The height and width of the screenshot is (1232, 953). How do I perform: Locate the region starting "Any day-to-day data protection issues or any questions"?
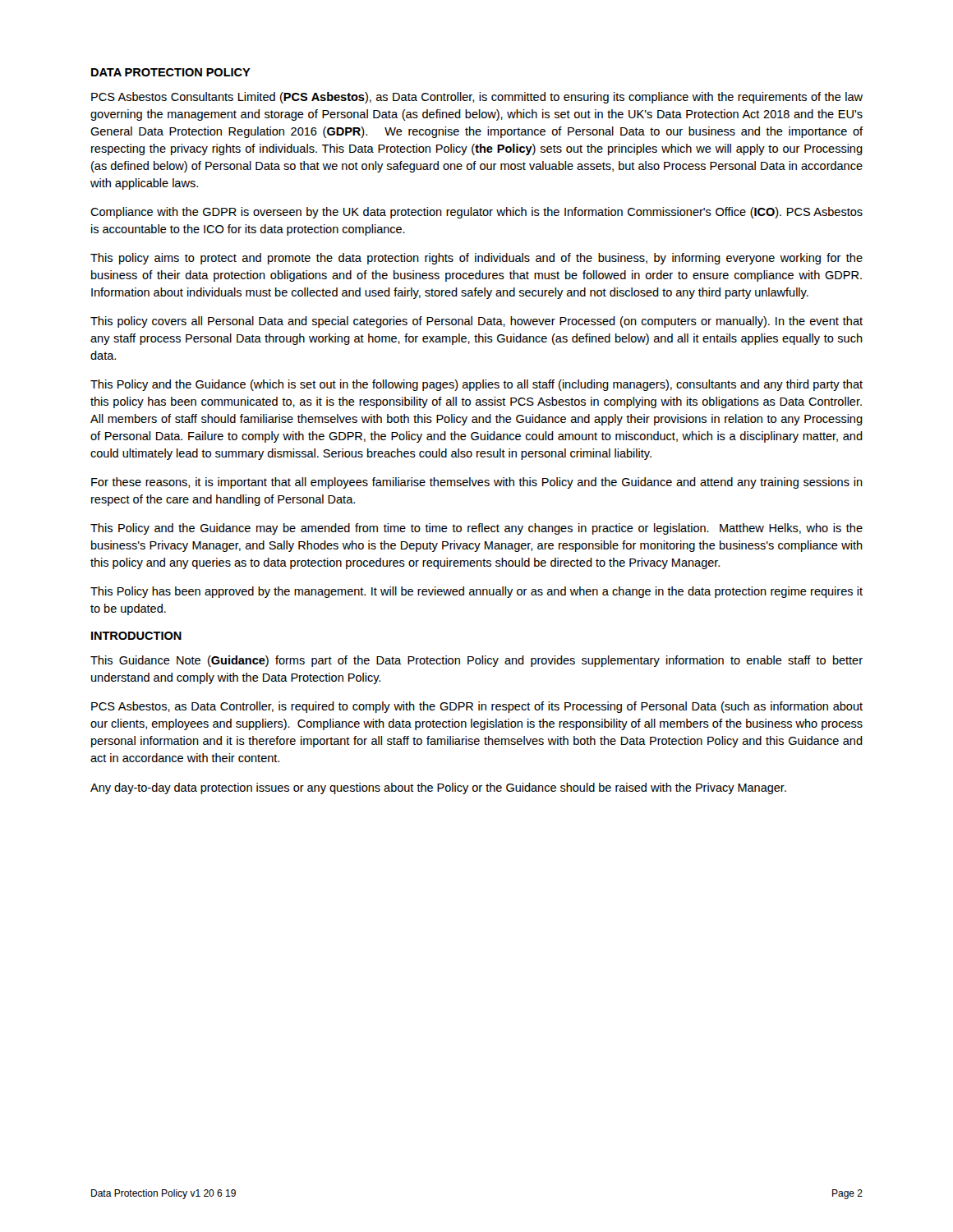[439, 787]
